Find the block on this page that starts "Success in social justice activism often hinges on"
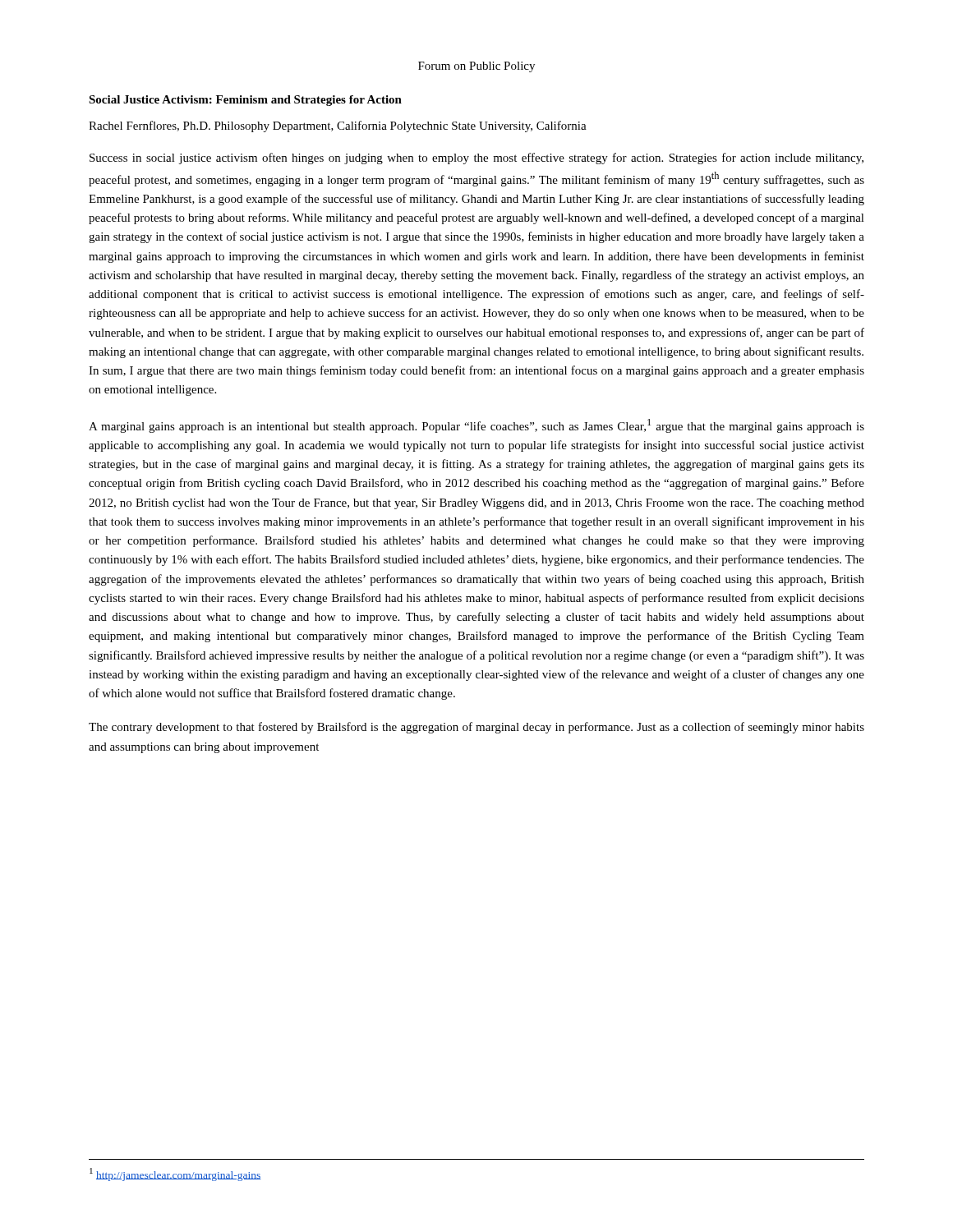953x1232 pixels. [x=476, y=274]
